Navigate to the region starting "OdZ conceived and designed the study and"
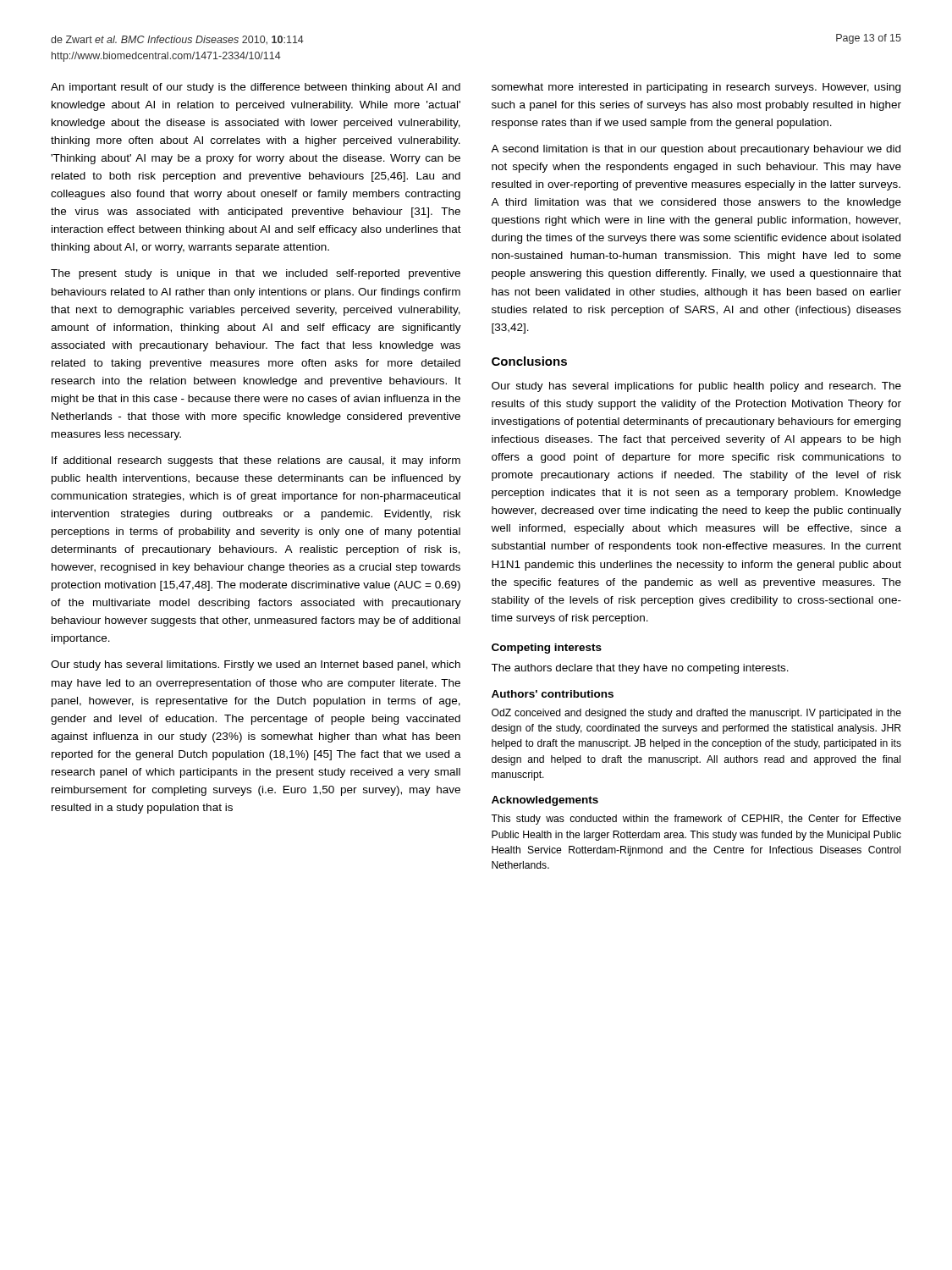 pos(696,744)
